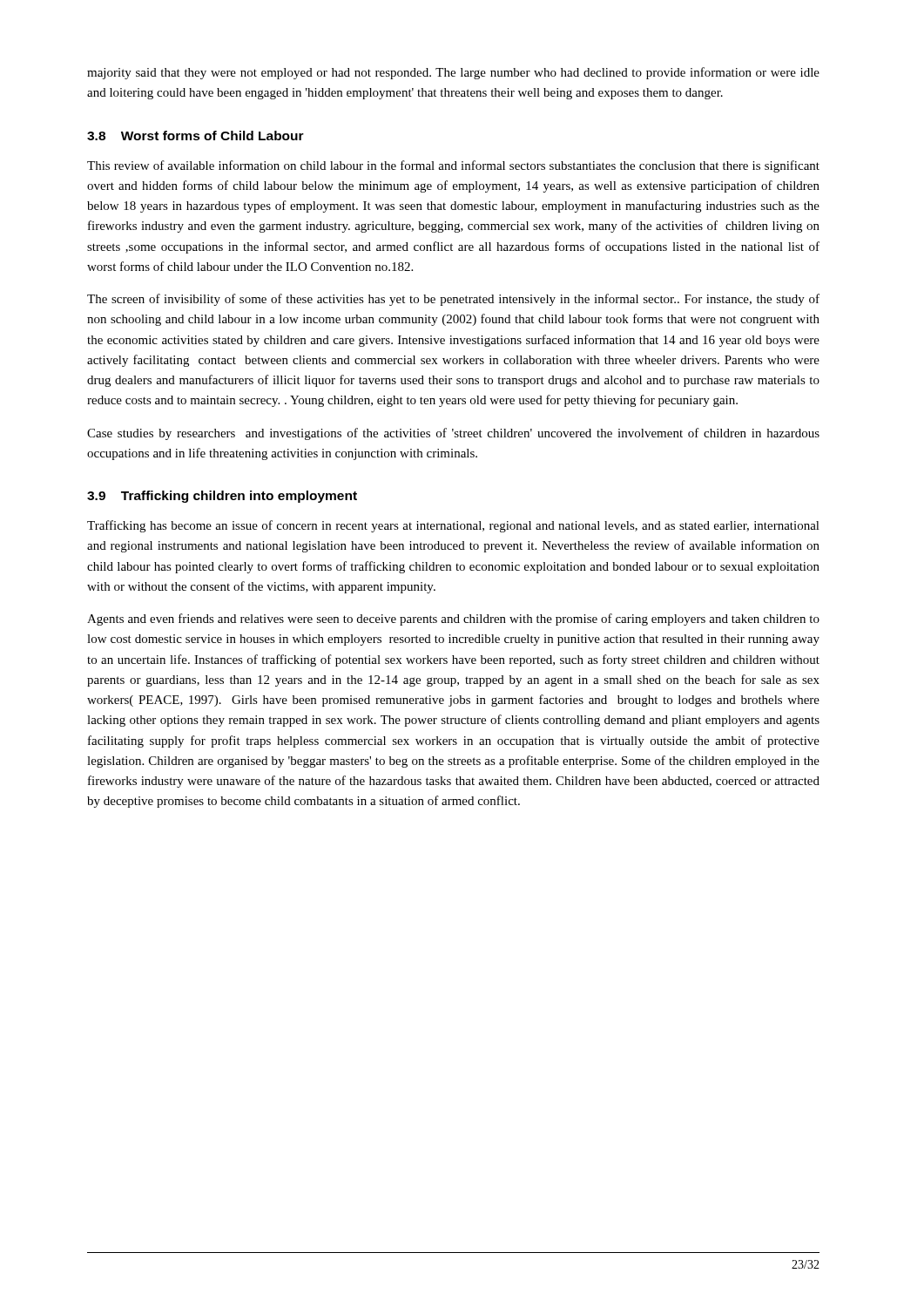Select the text block starting "3.9 Trafficking children into employment"
The height and width of the screenshot is (1307, 924).
[x=222, y=495]
